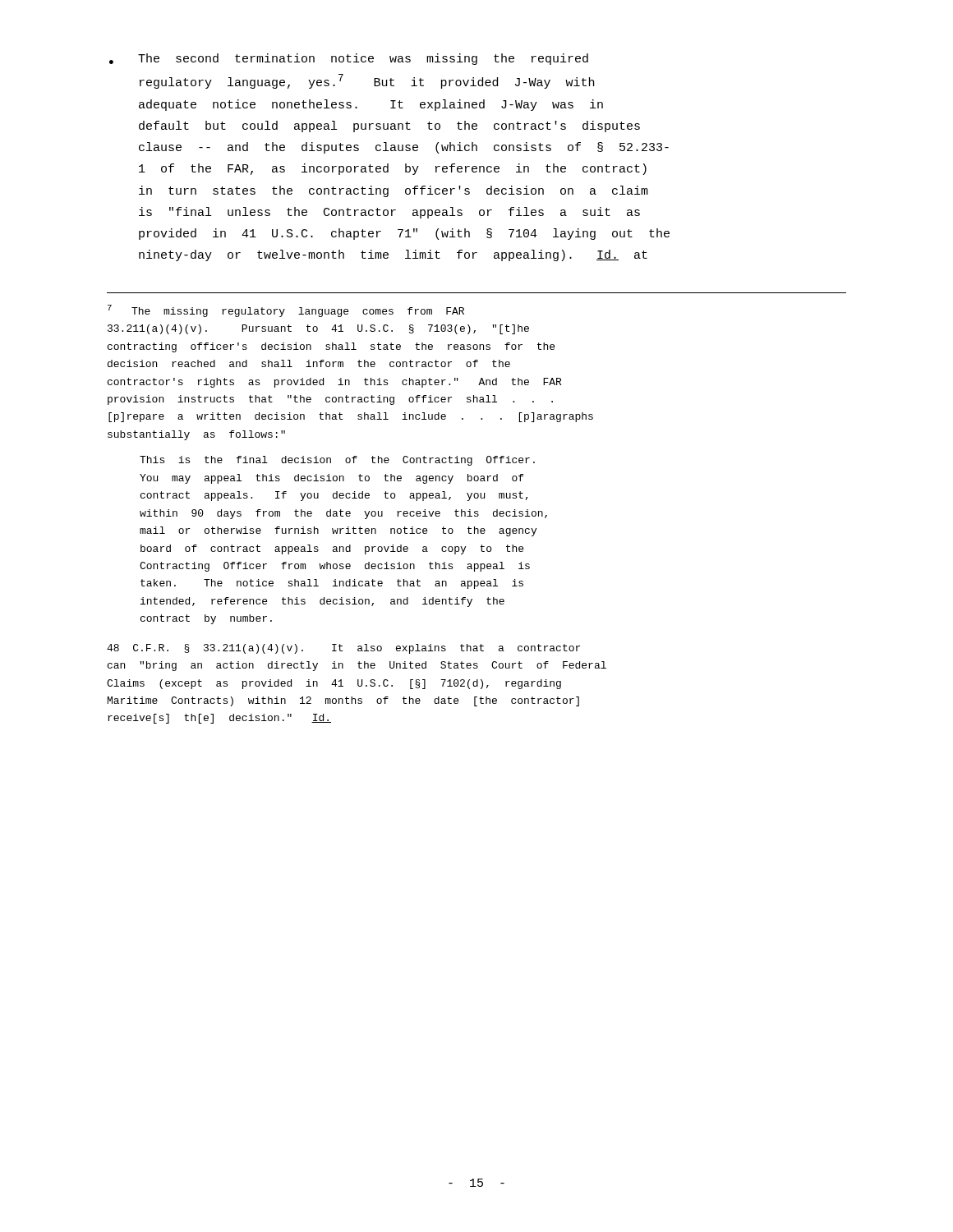953x1232 pixels.
Task: Navigate to the passage starting "This is the final decision"
Action: (345, 540)
